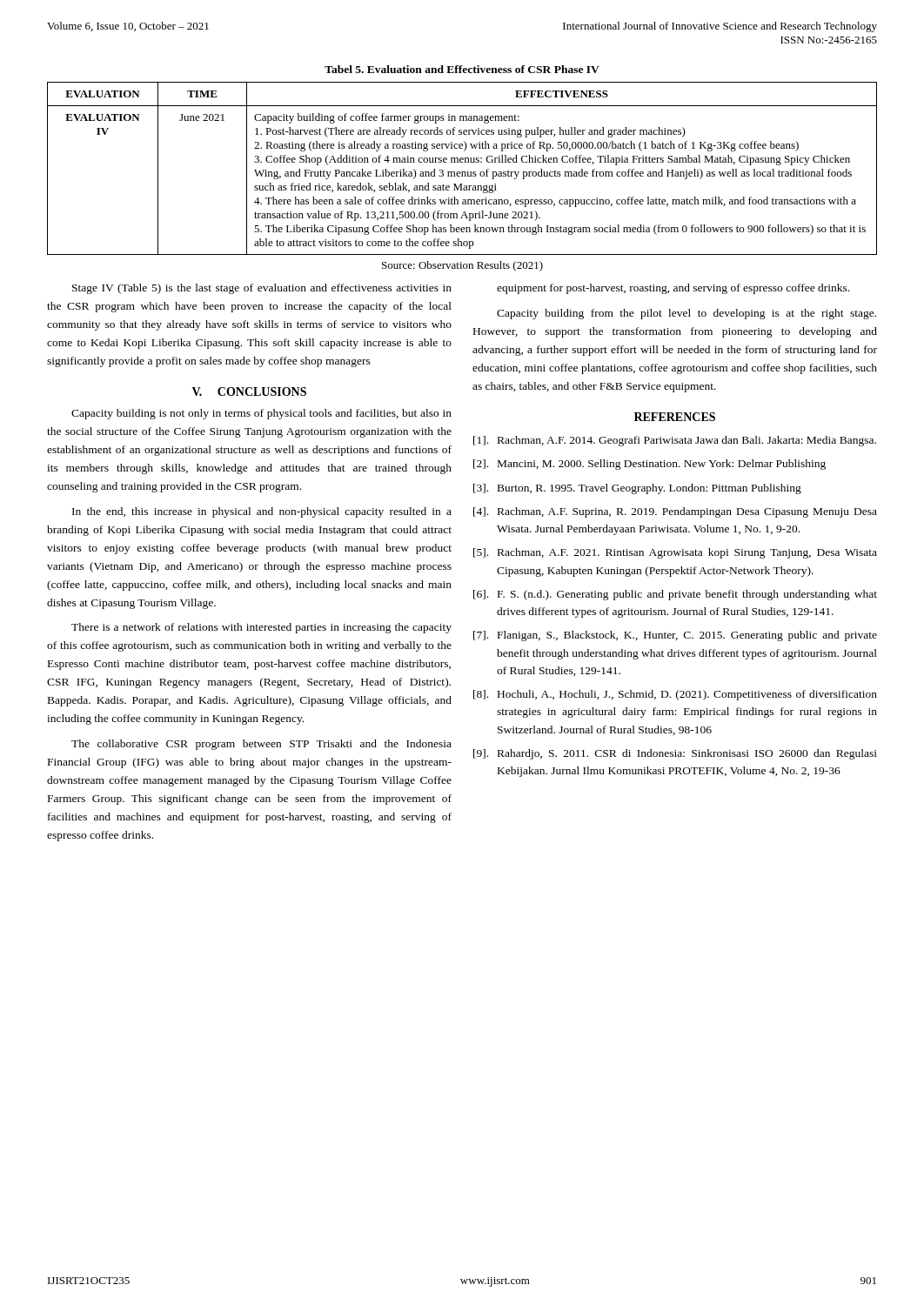Select the text block that reads "equipment for post-harvest,"
The image size is (924, 1305).
[x=674, y=287]
